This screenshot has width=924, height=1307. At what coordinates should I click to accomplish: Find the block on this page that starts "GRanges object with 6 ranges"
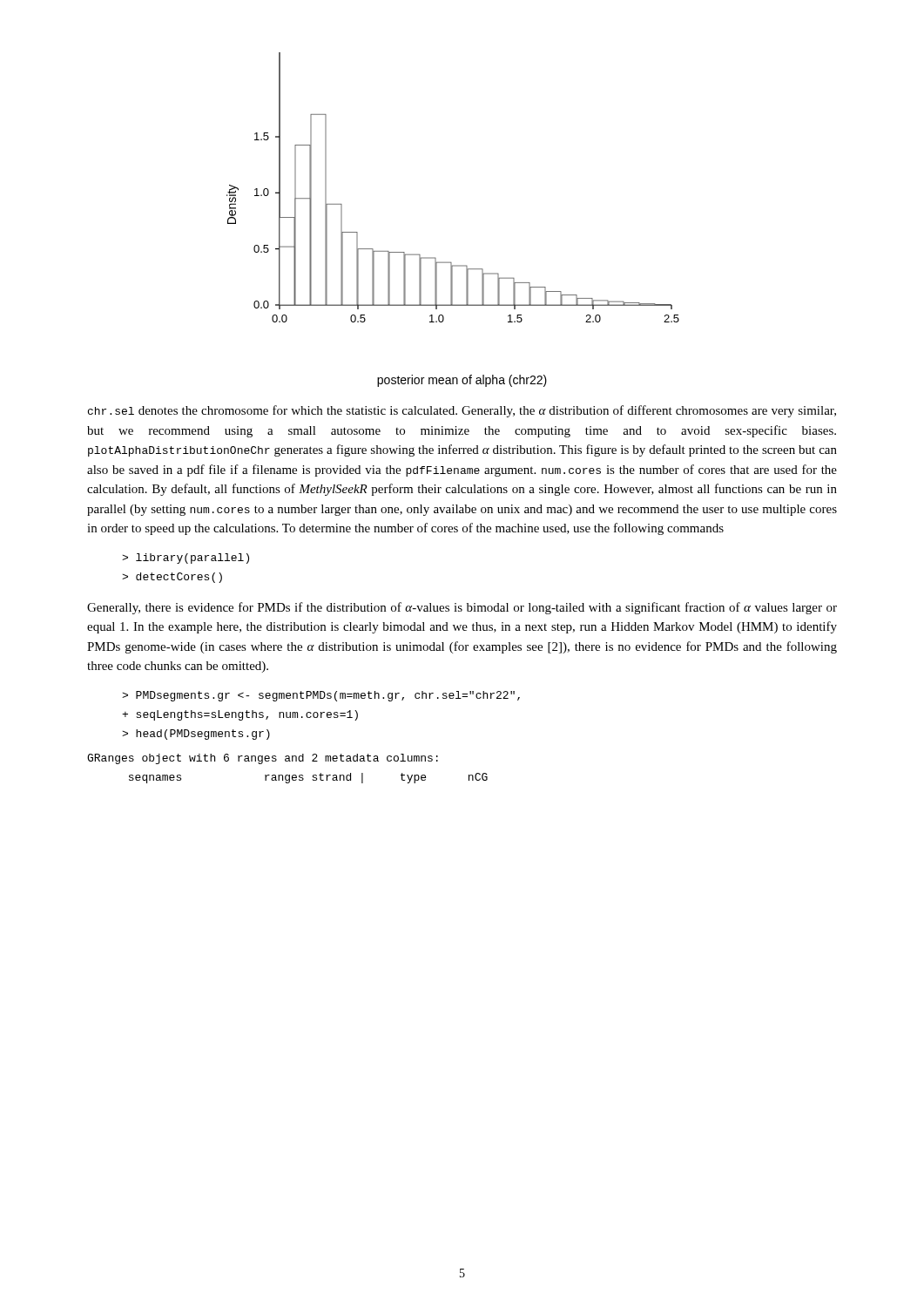point(288,768)
